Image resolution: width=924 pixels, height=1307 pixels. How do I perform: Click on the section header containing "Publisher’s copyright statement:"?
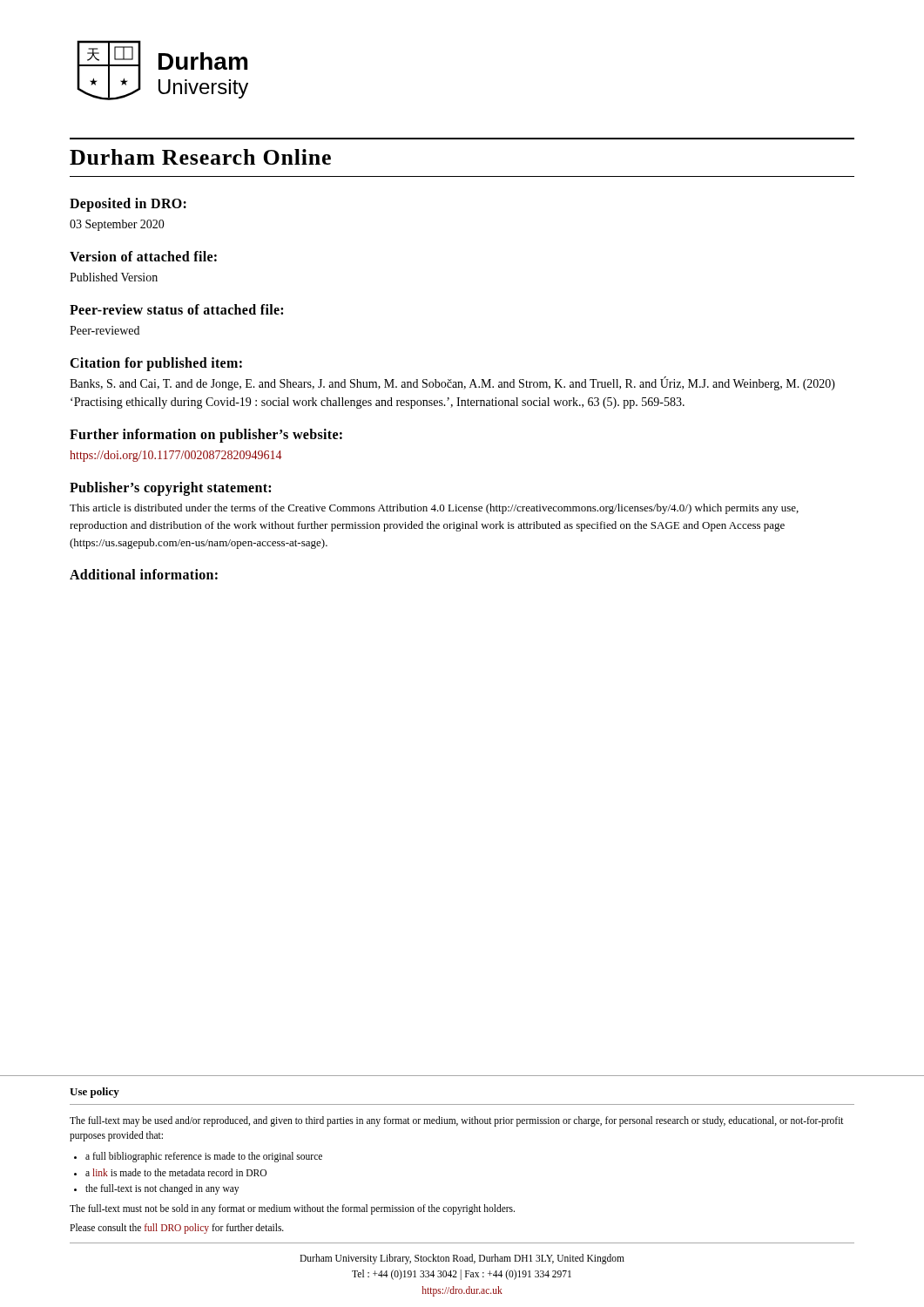[170, 489]
